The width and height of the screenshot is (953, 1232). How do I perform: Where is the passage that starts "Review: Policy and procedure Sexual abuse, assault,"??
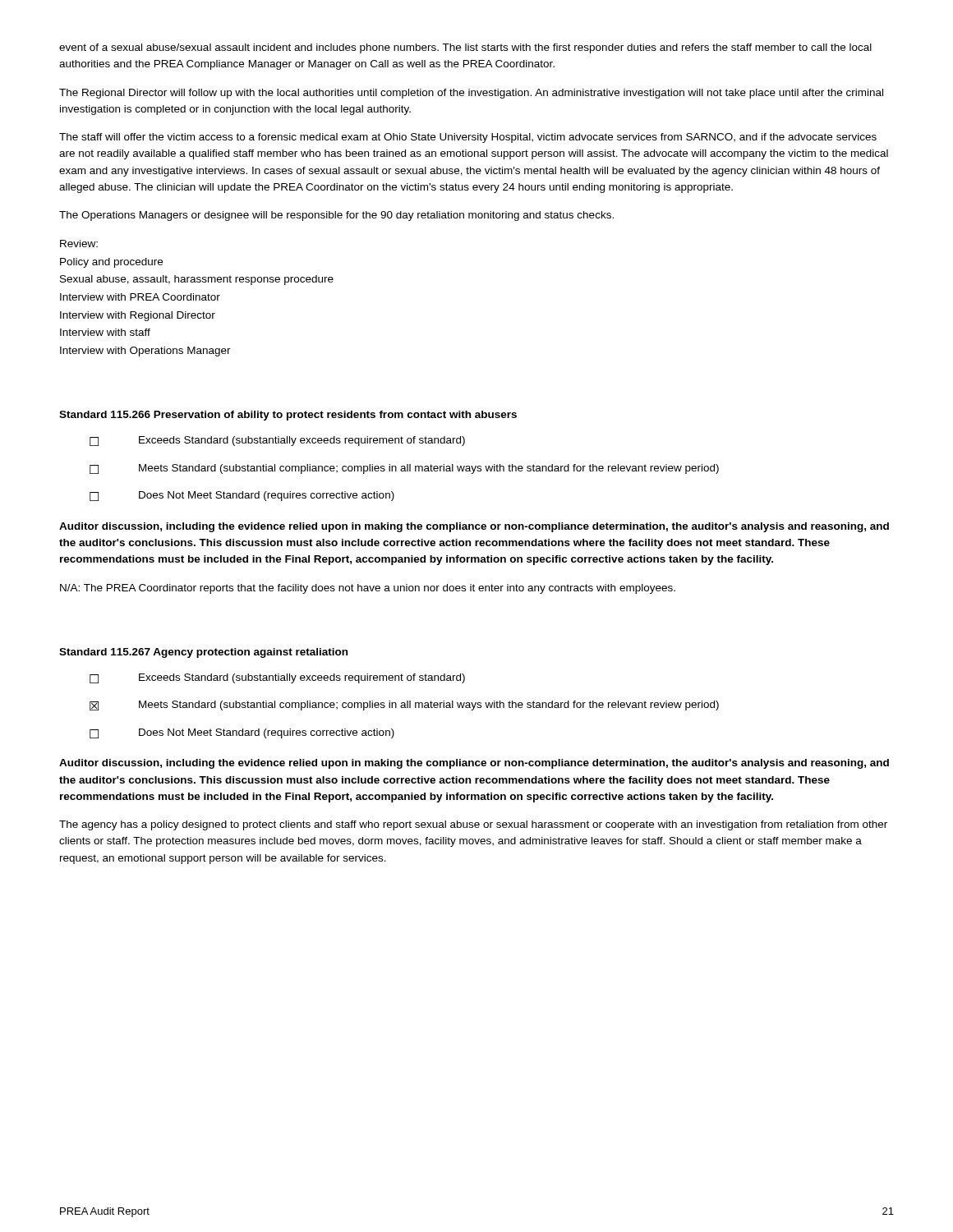[x=196, y=297]
